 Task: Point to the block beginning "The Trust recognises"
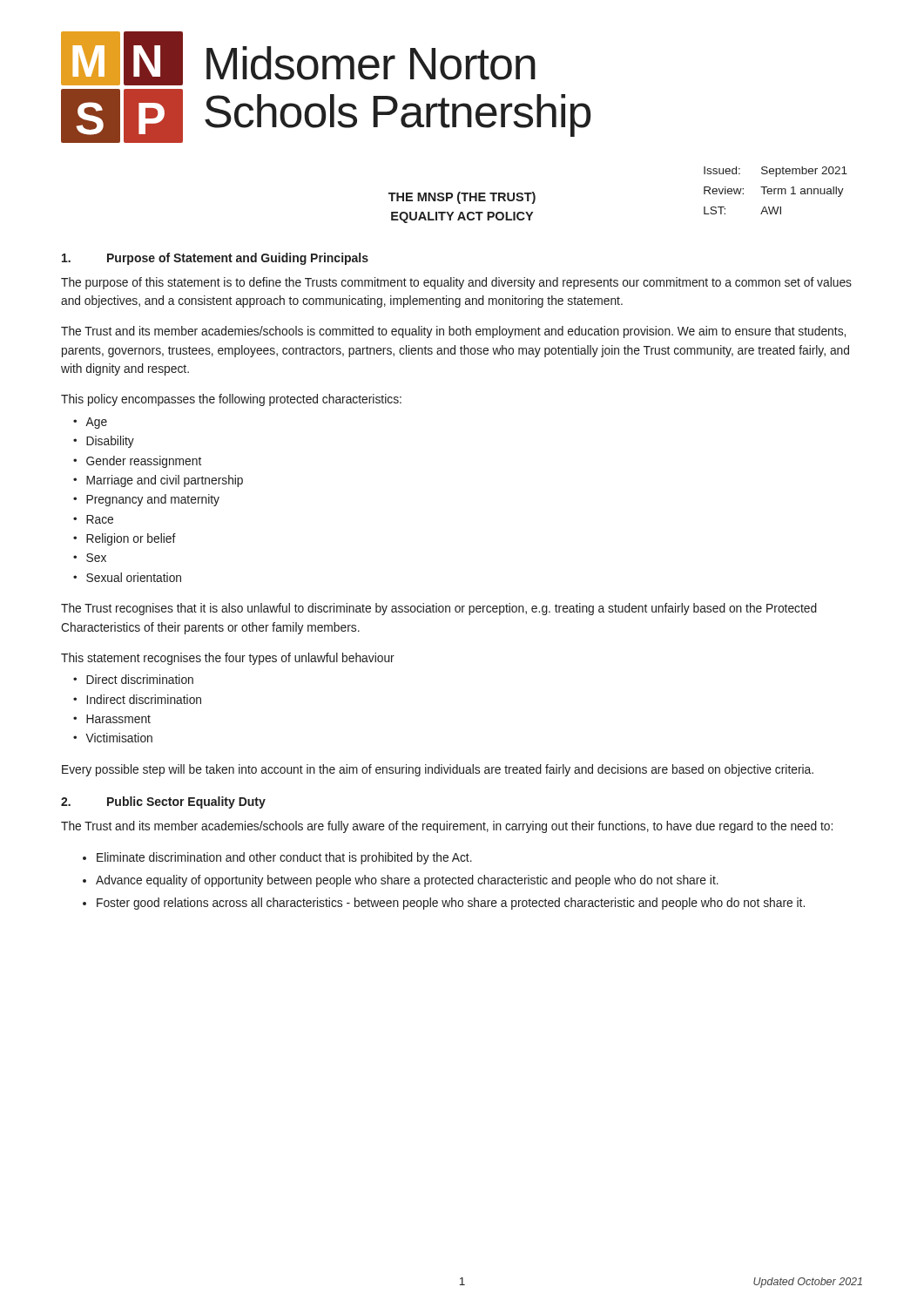[x=439, y=618]
